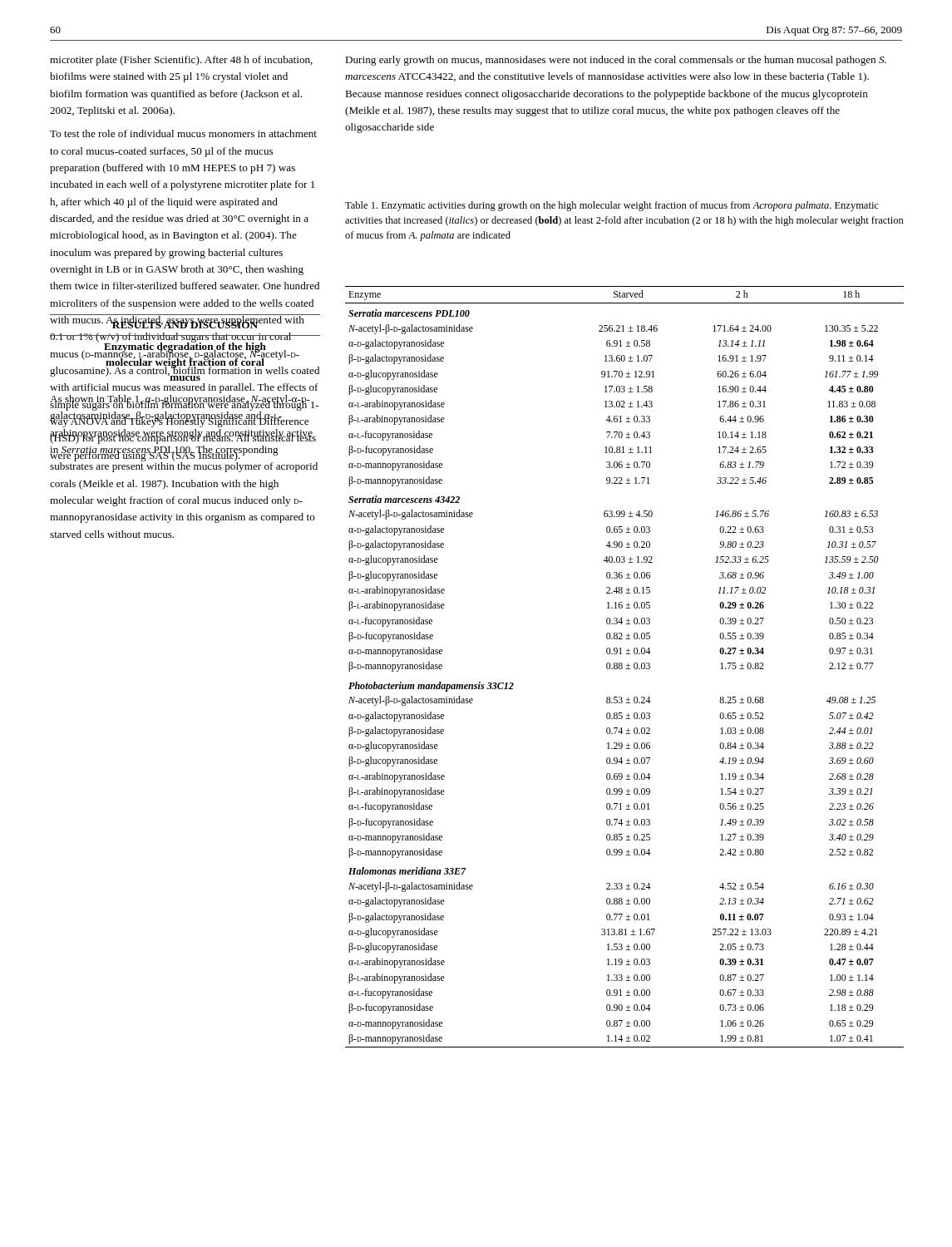
Task: Click the passage that begins "As shown in Table 1, α-d-glucopyranosidase, N-acetyl-α-d-galactosaminidase,"
Action: point(185,467)
